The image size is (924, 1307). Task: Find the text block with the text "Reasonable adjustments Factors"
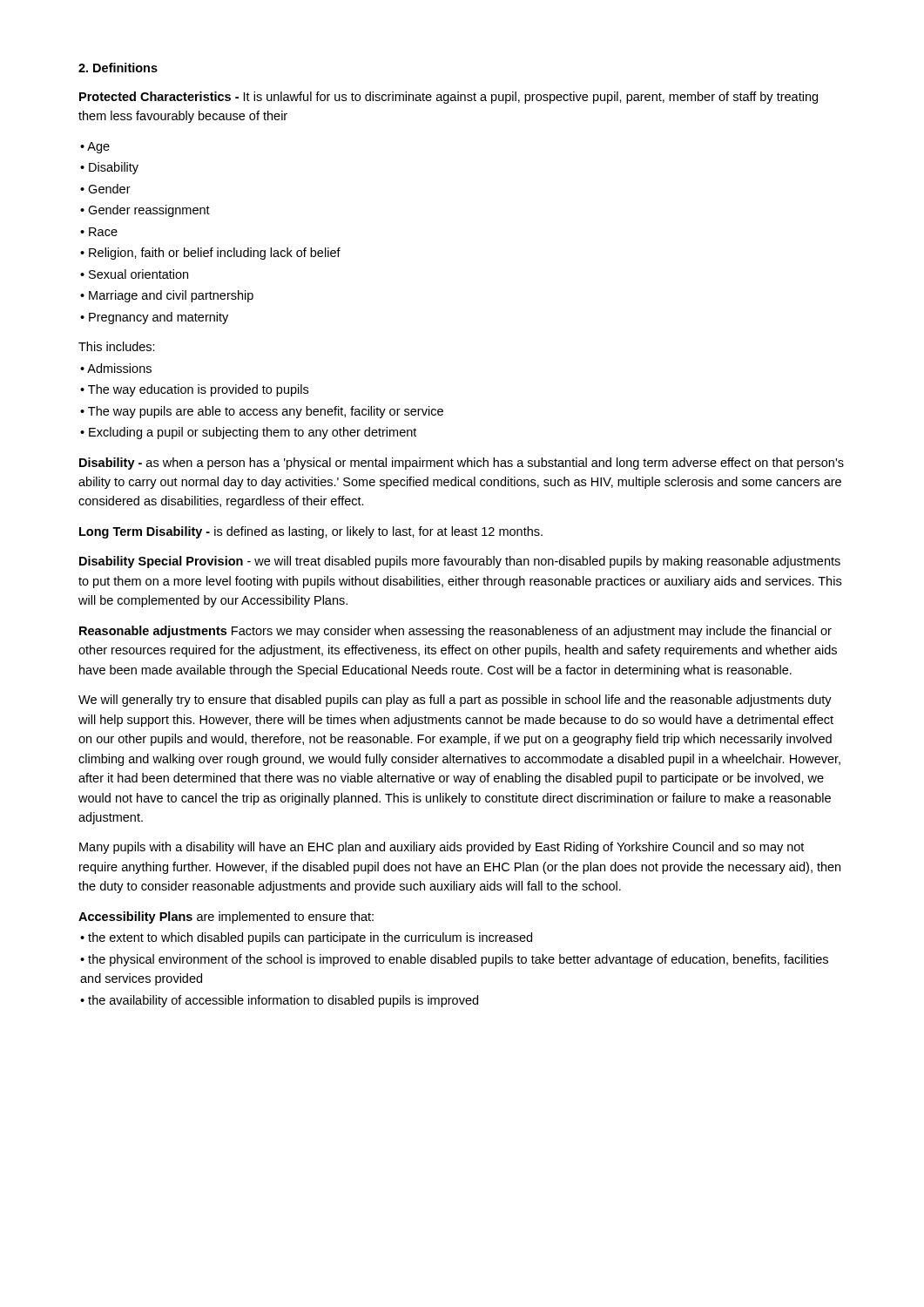[458, 650]
